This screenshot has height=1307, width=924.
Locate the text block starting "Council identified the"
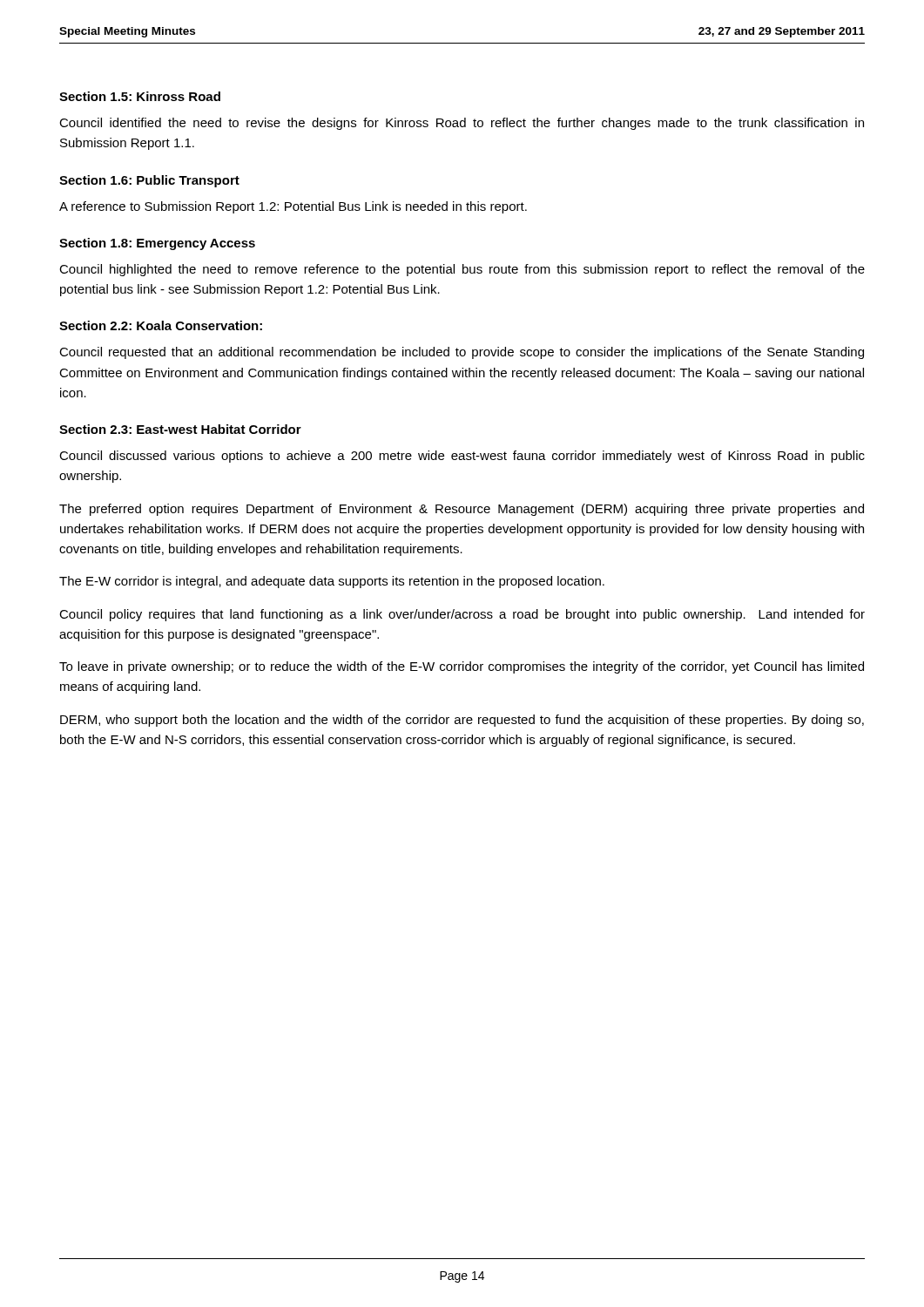pos(462,133)
